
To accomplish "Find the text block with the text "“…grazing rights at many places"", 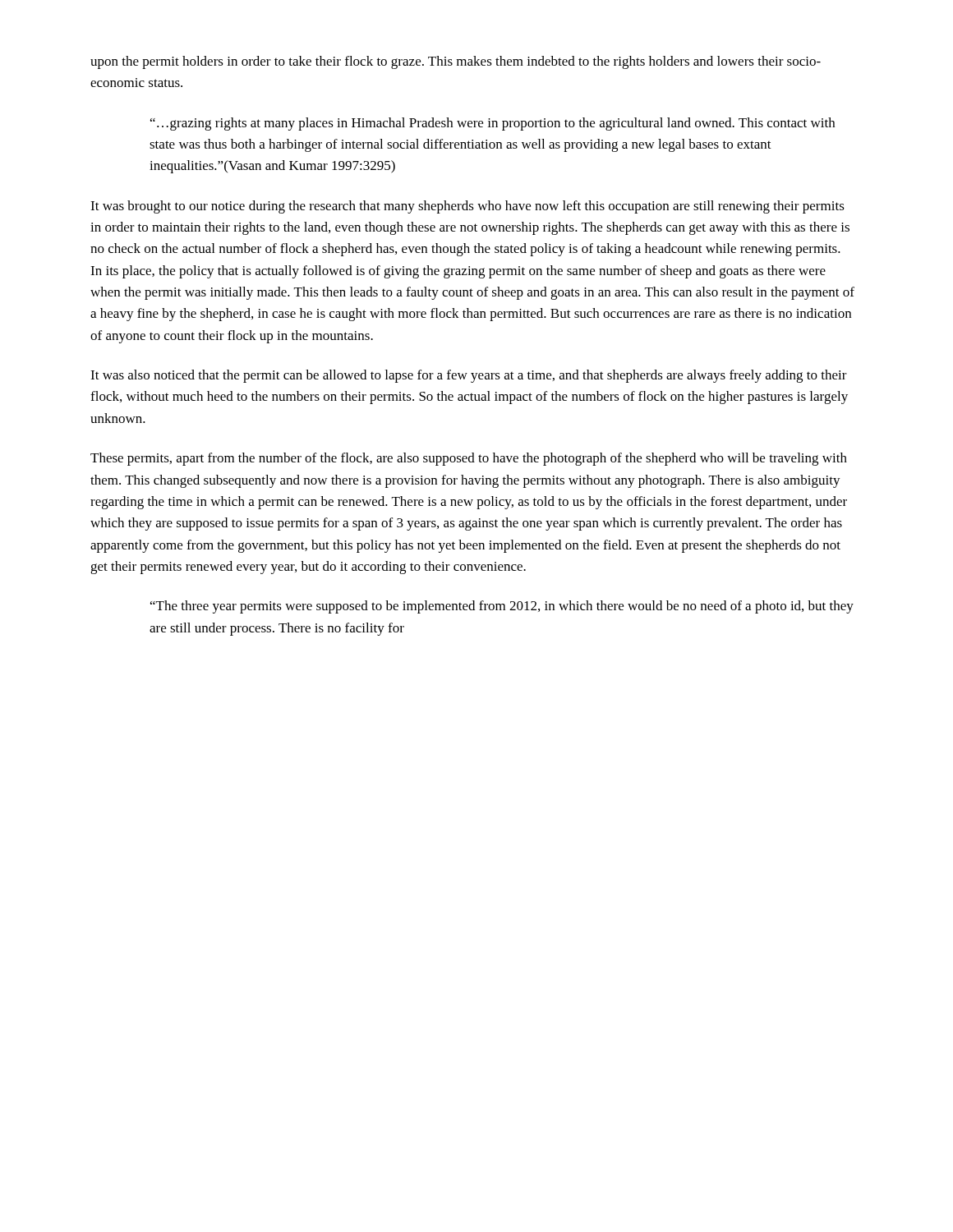I will pyautogui.click(x=492, y=144).
